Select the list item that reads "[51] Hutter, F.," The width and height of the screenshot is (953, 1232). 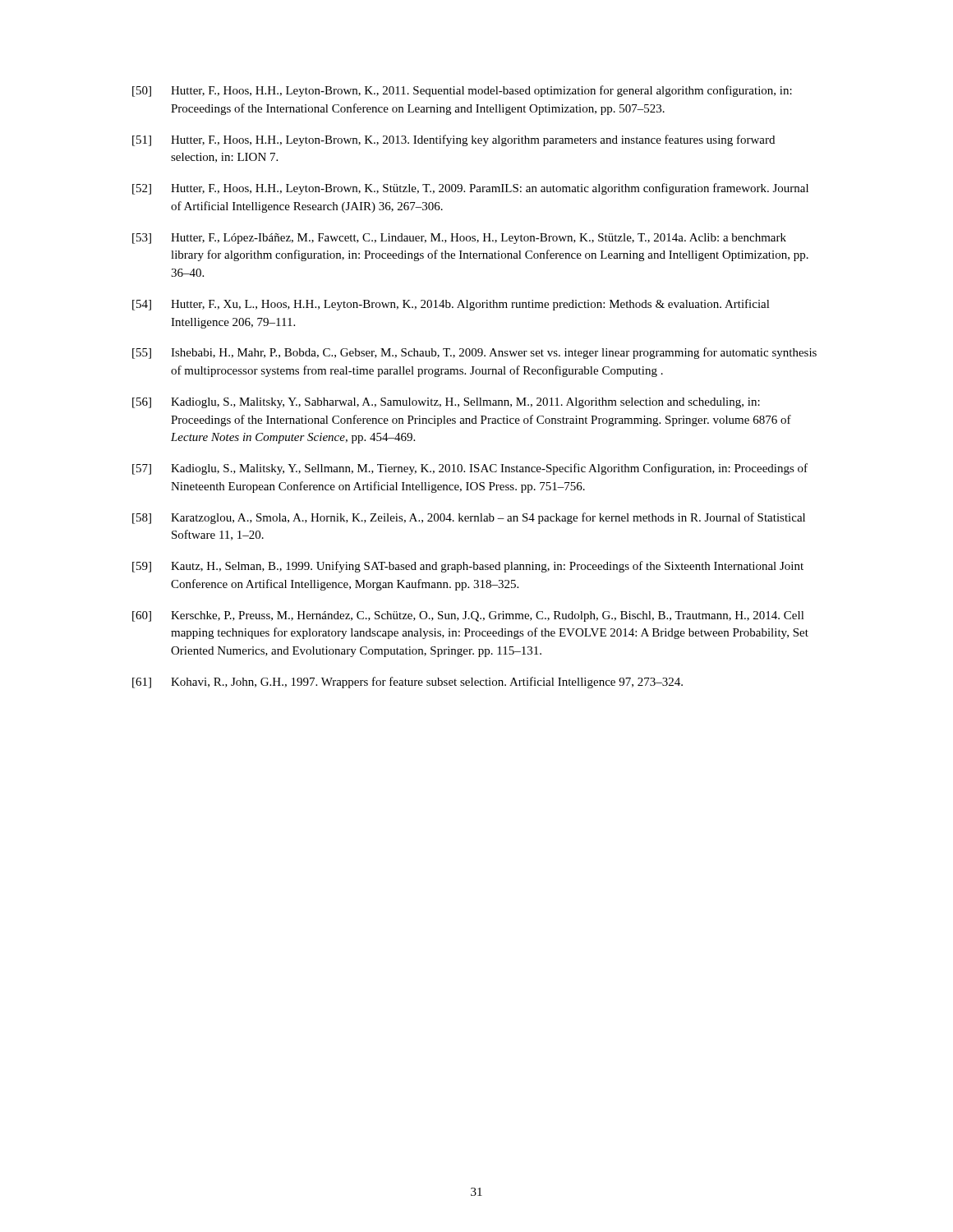point(476,149)
